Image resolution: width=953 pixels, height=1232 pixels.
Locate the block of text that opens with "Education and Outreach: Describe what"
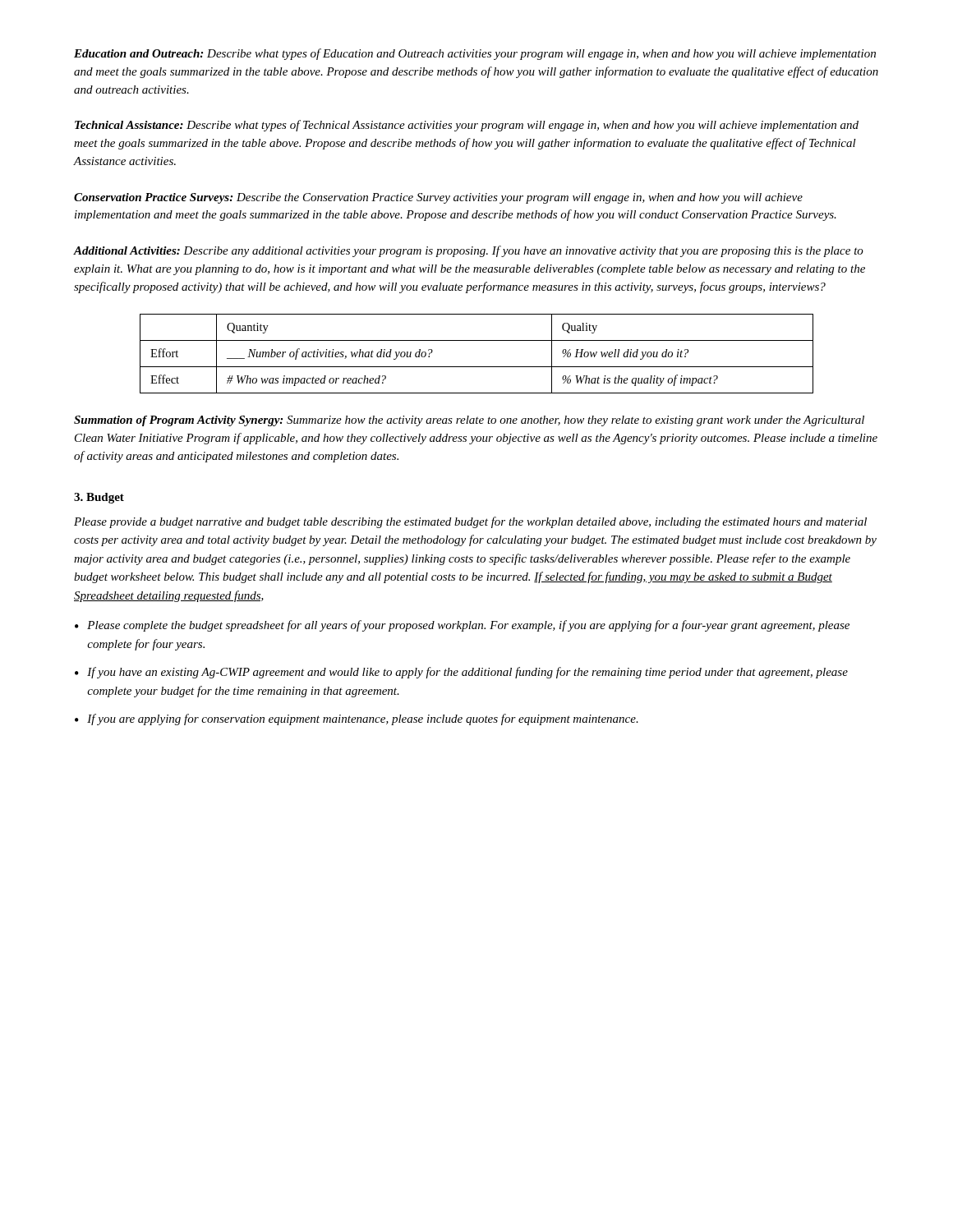(x=476, y=71)
